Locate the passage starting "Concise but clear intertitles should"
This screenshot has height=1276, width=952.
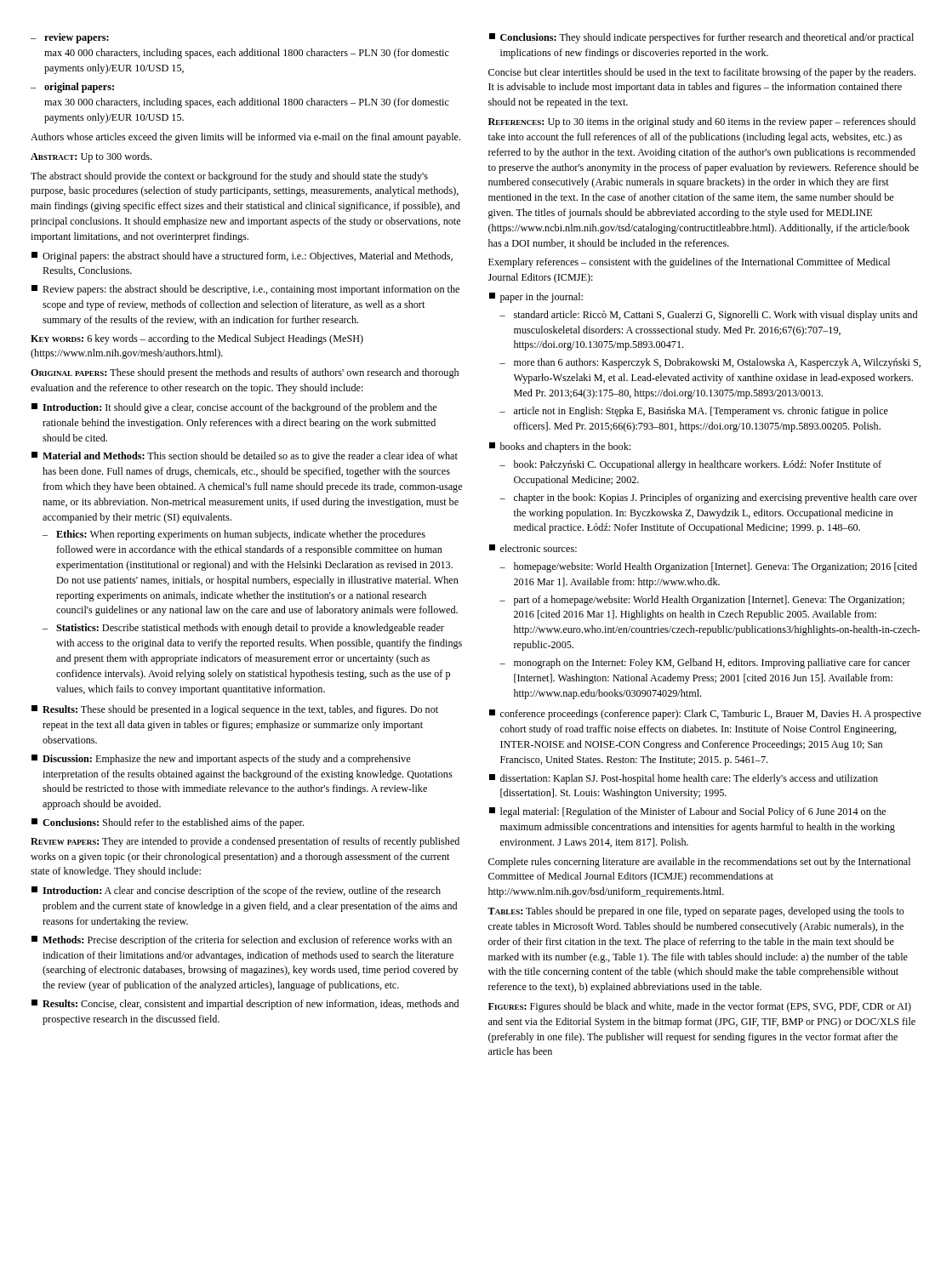coord(705,88)
